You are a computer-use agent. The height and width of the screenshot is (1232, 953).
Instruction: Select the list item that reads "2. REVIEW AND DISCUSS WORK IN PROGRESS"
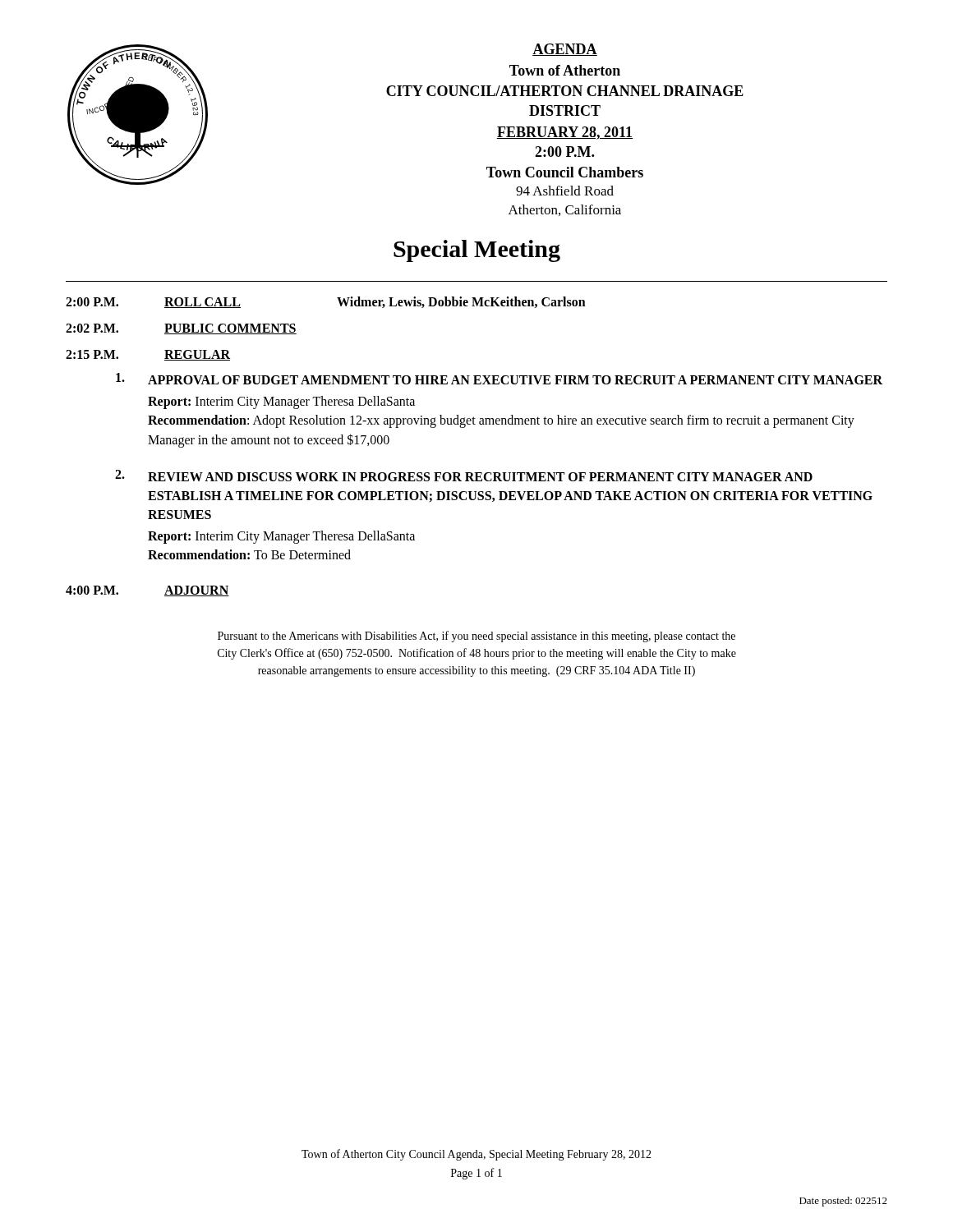tap(464, 476)
